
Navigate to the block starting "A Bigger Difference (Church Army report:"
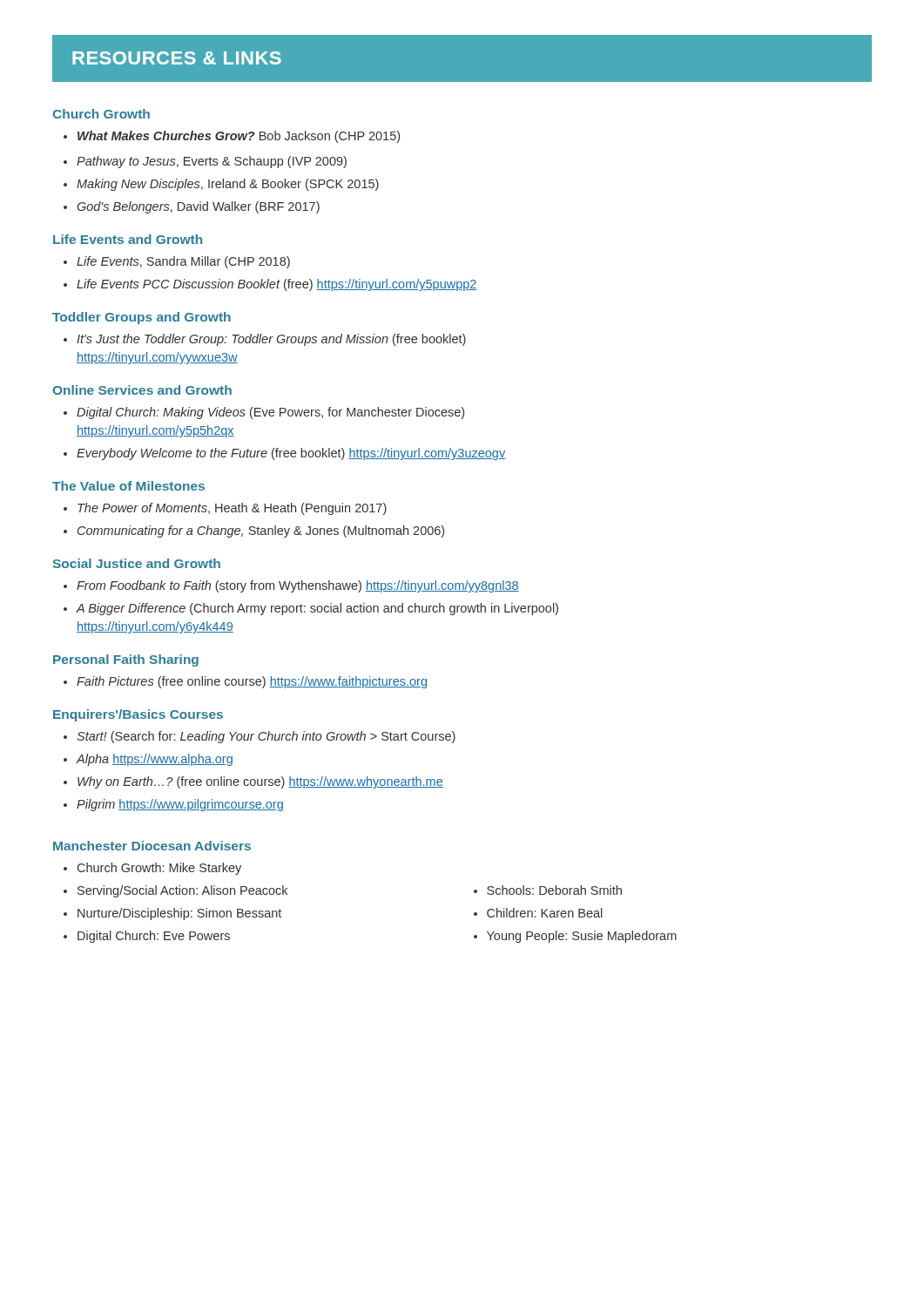click(462, 618)
